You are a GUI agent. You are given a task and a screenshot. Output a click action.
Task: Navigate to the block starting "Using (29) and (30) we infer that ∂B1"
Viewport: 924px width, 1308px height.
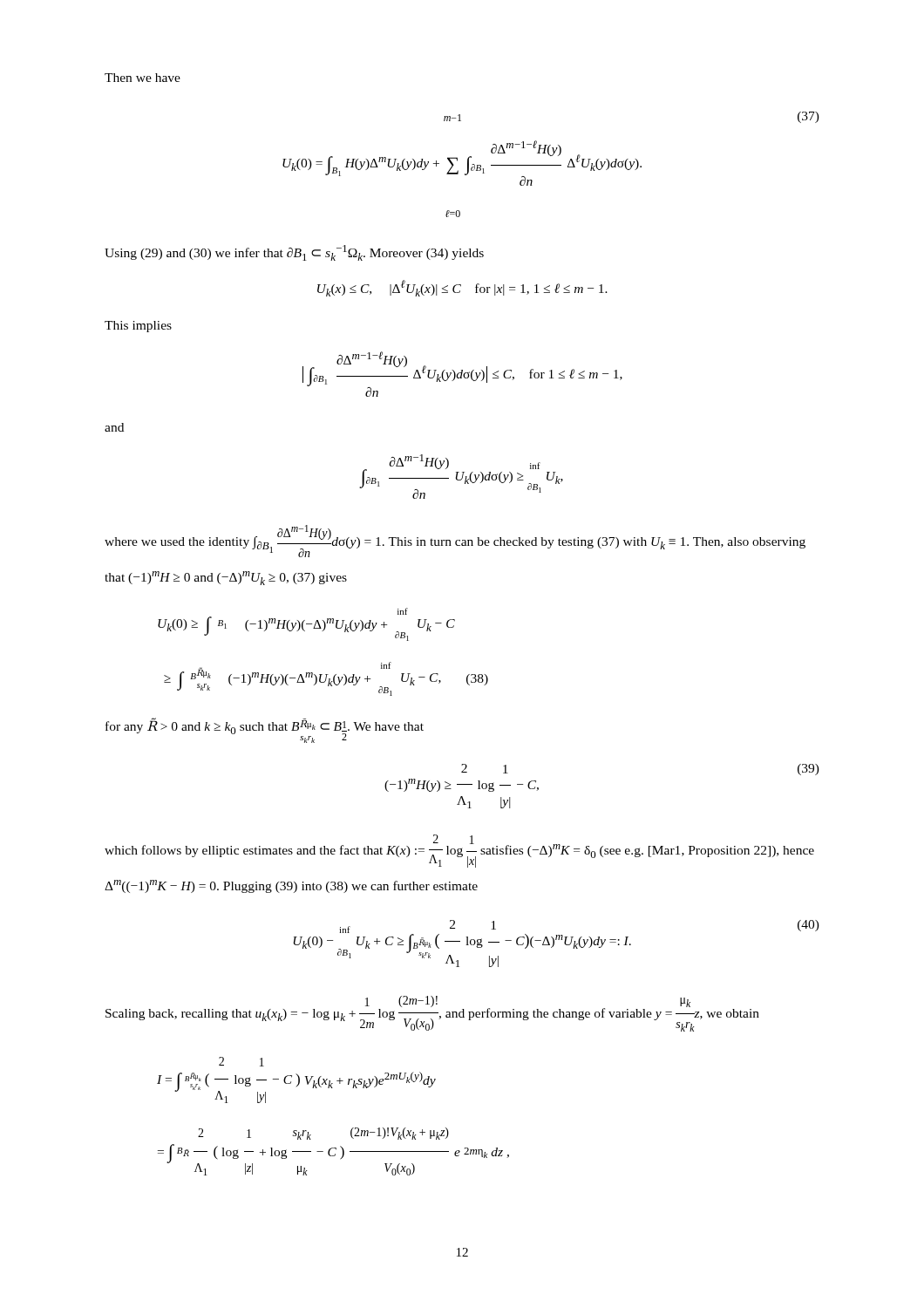click(x=294, y=253)
